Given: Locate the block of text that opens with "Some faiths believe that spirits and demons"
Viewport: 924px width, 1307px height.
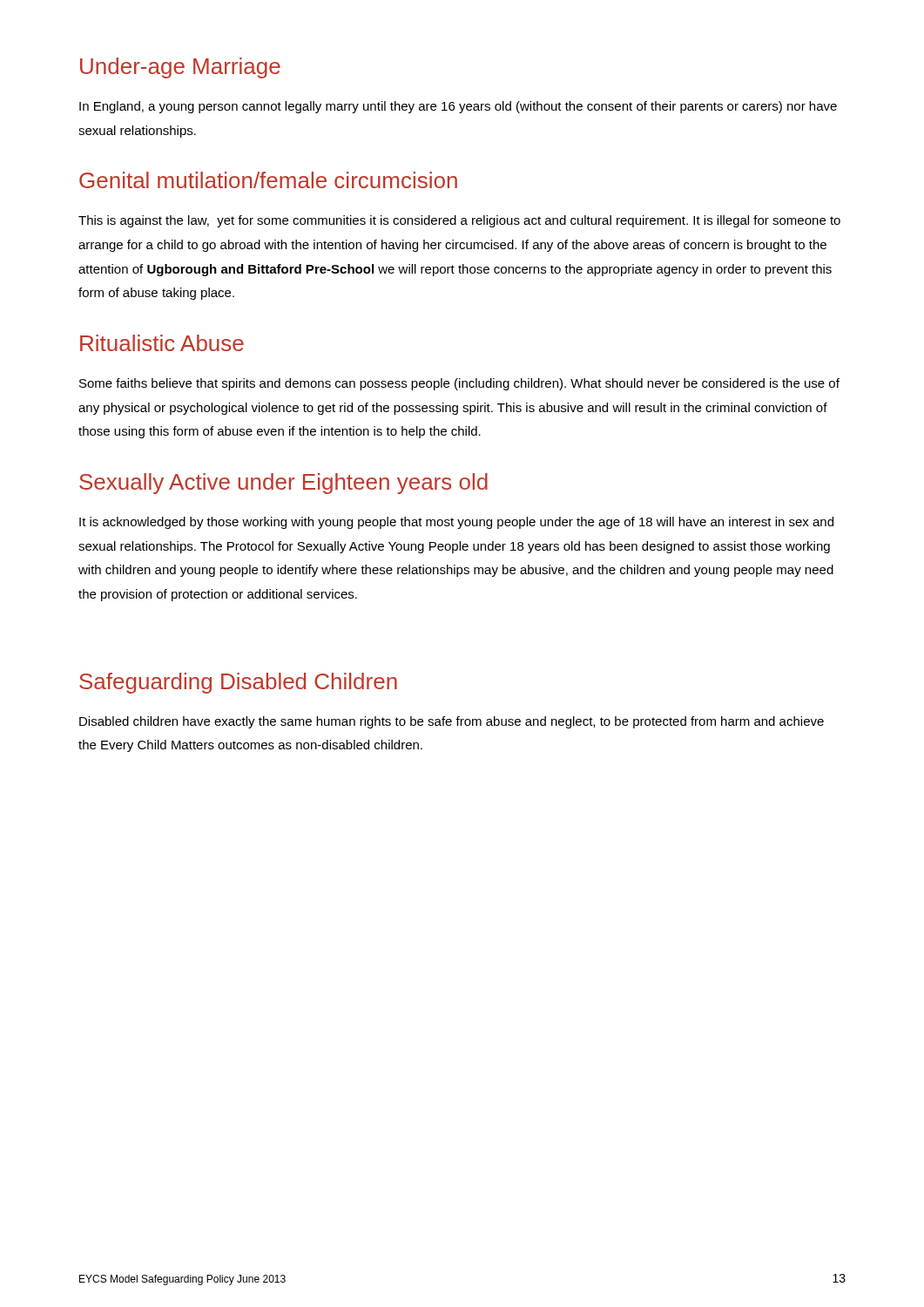Looking at the screenshot, I should tap(462, 407).
